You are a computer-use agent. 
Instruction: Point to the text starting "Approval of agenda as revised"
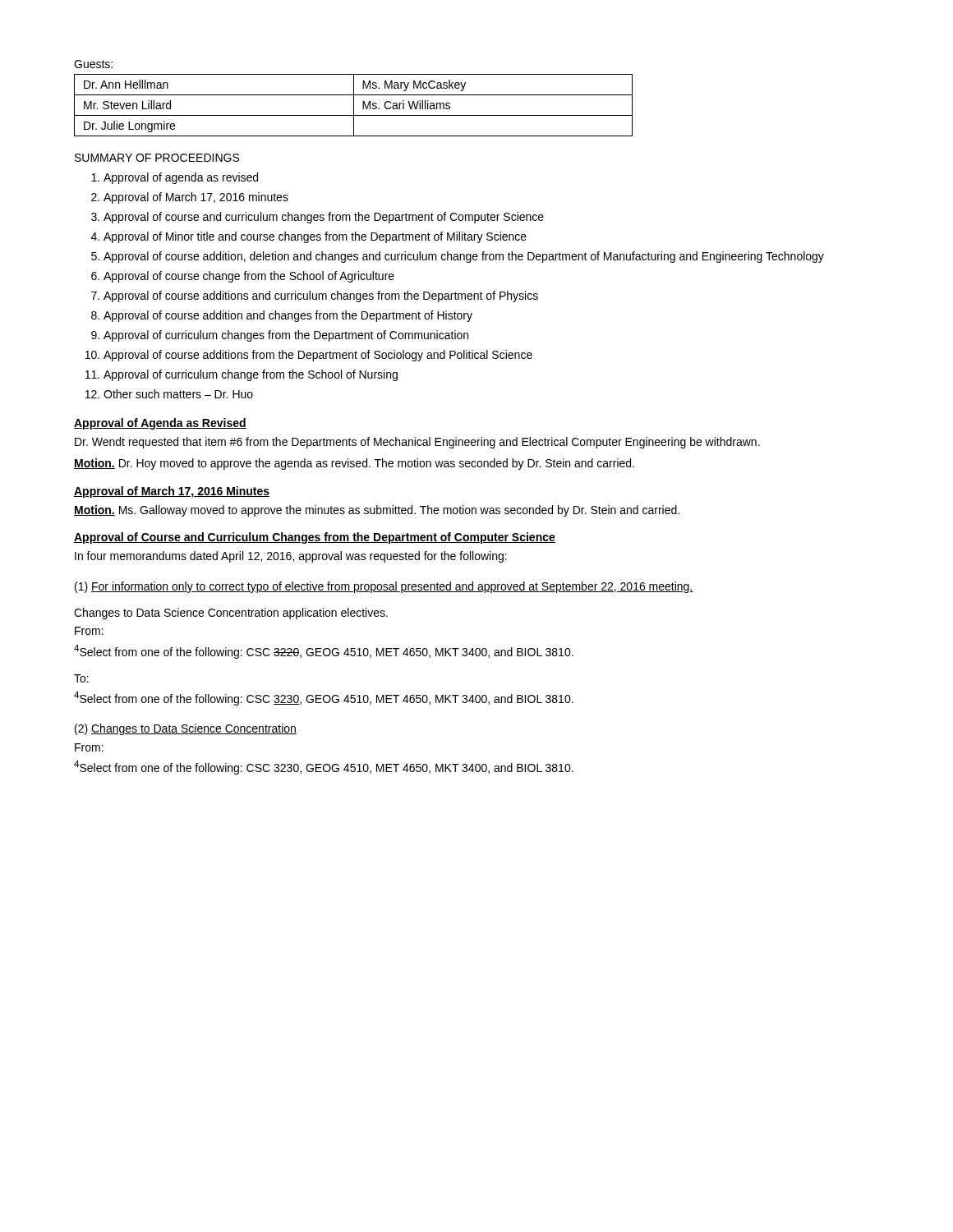pos(181,177)
